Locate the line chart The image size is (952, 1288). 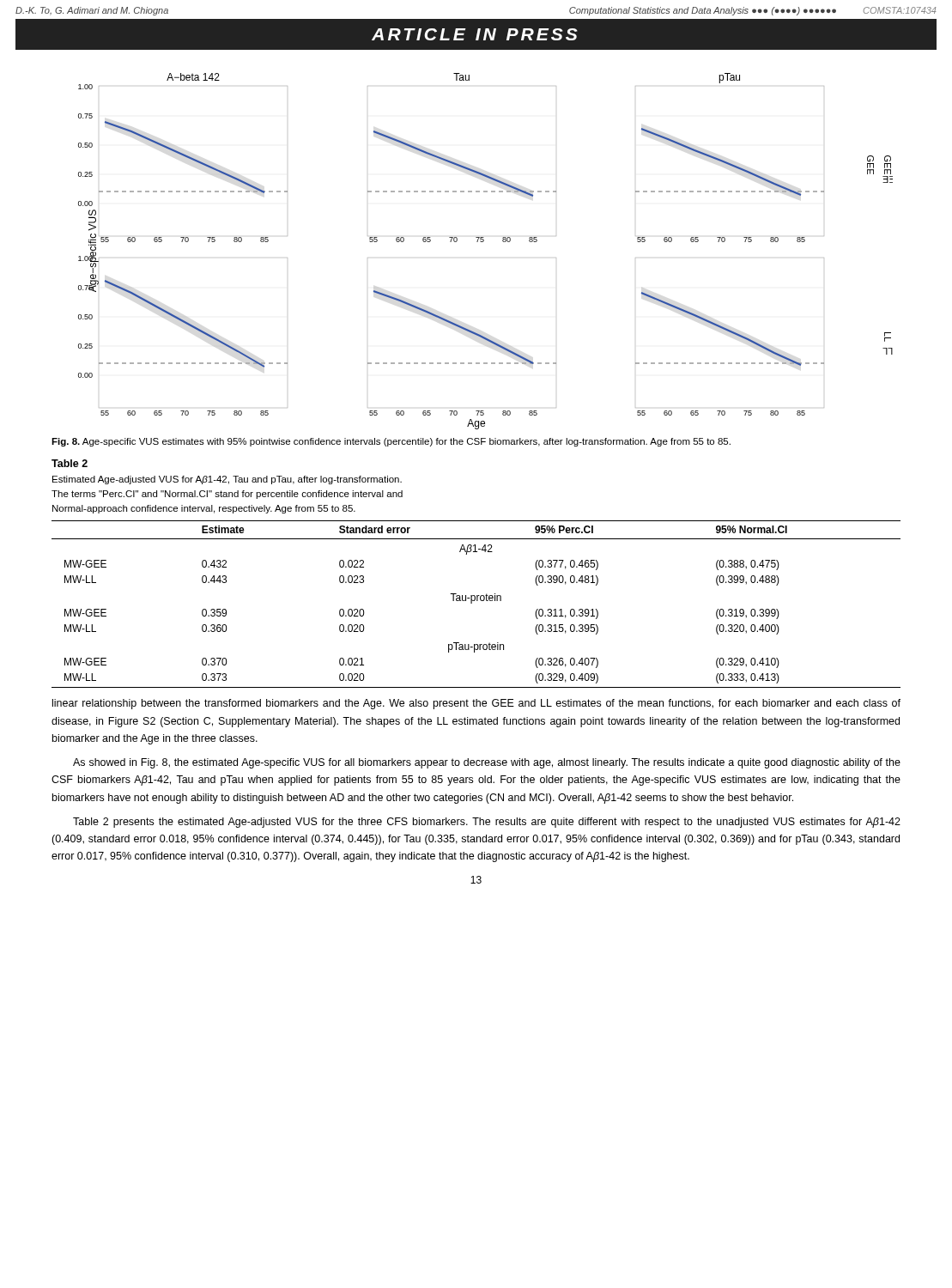click(476, 246)
